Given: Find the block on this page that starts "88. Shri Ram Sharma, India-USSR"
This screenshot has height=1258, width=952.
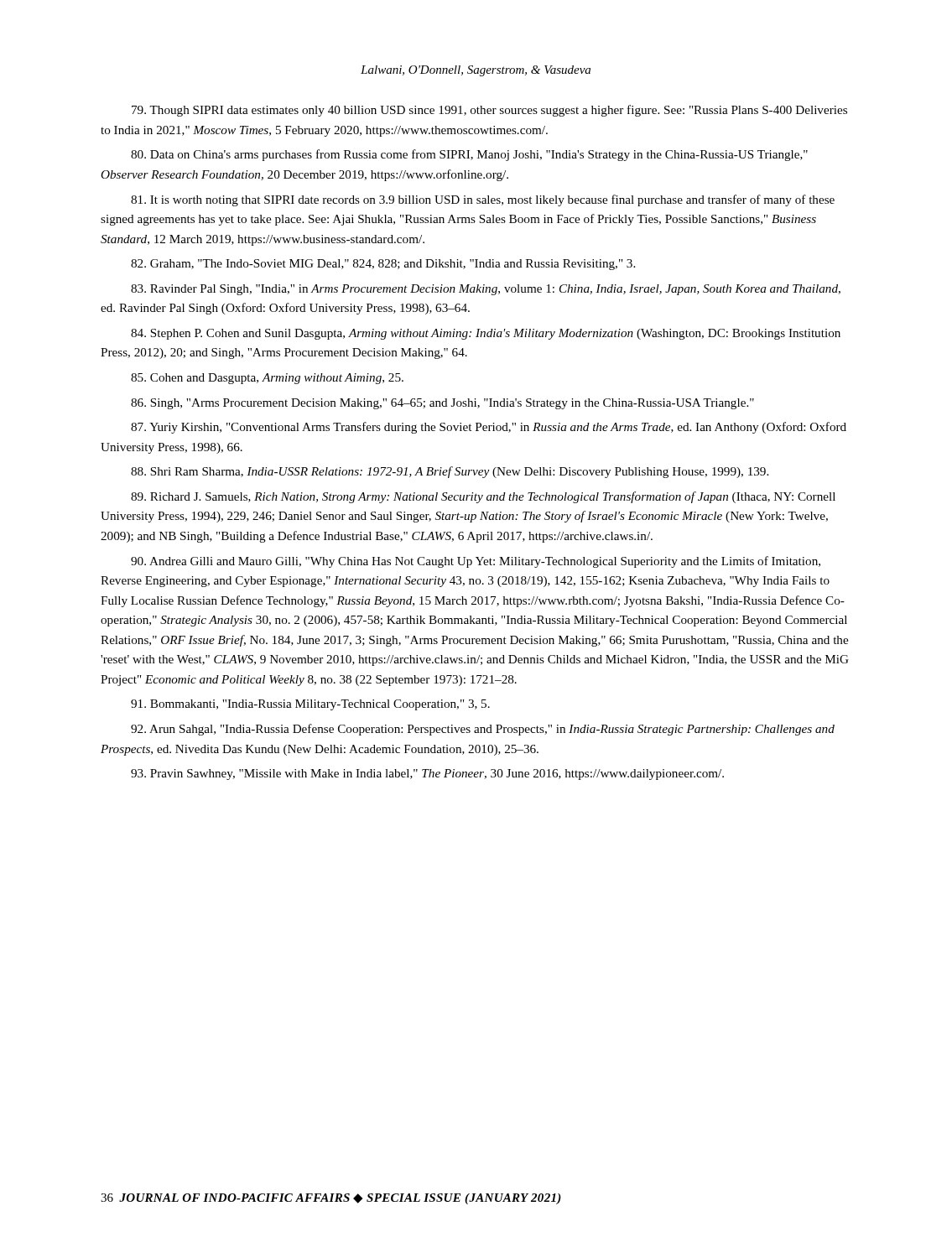Looking at the screenshot, I should pos(450,471).
